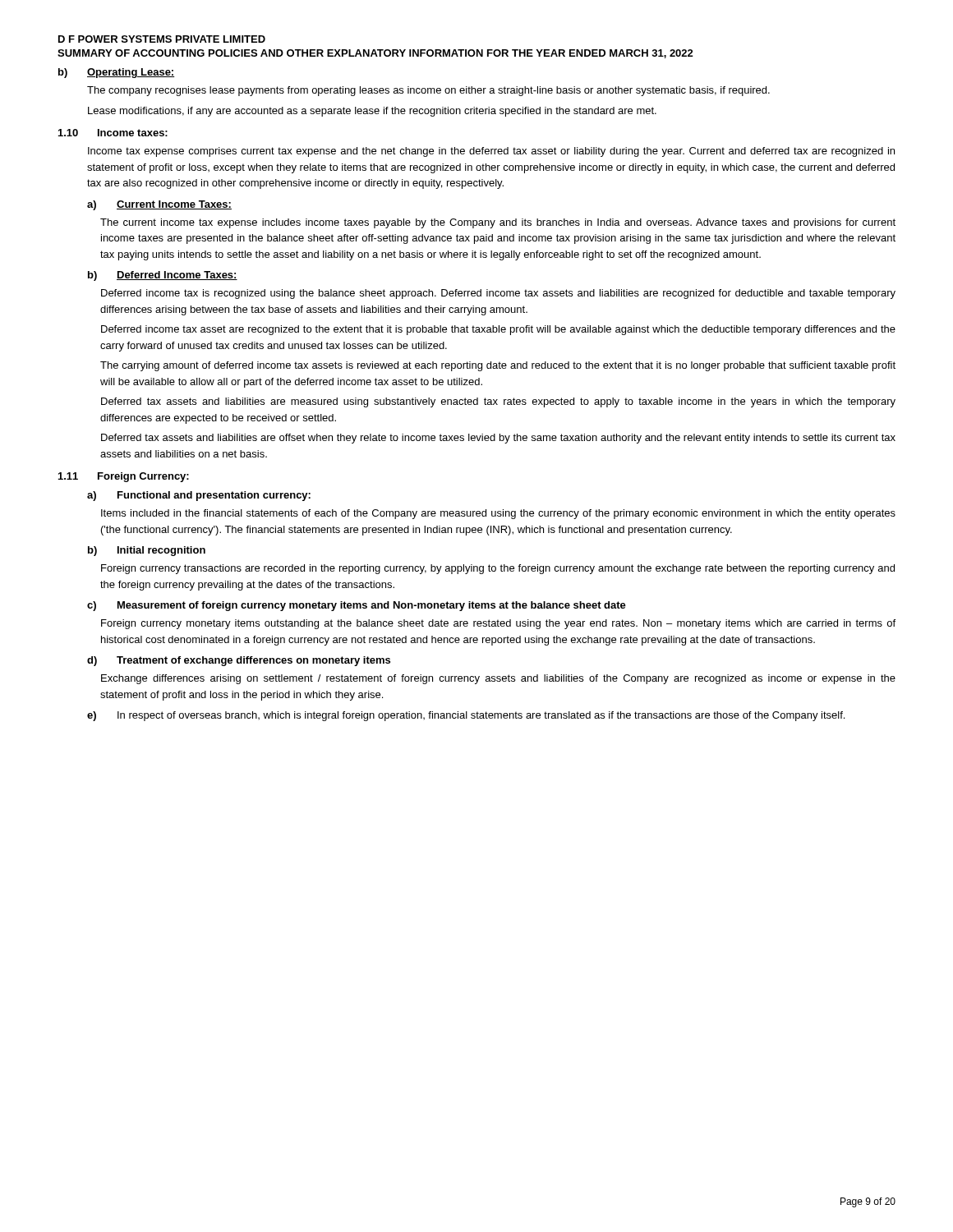953x1232 pixels.
Task: Find the passage starting "b) Deferred Income Taxes:"
Action: tap(163, 276)
